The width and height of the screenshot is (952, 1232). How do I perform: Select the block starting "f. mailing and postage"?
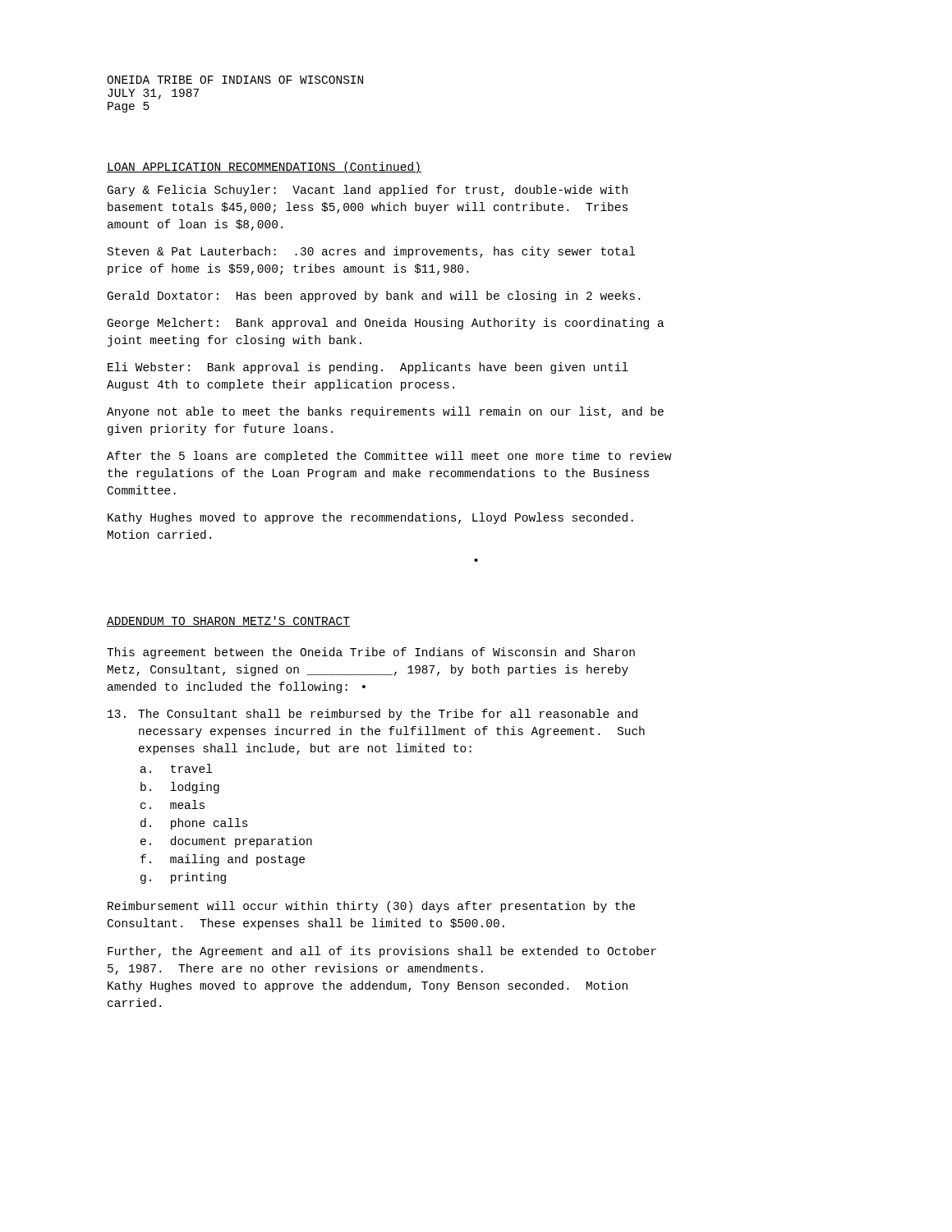(223, 861)
